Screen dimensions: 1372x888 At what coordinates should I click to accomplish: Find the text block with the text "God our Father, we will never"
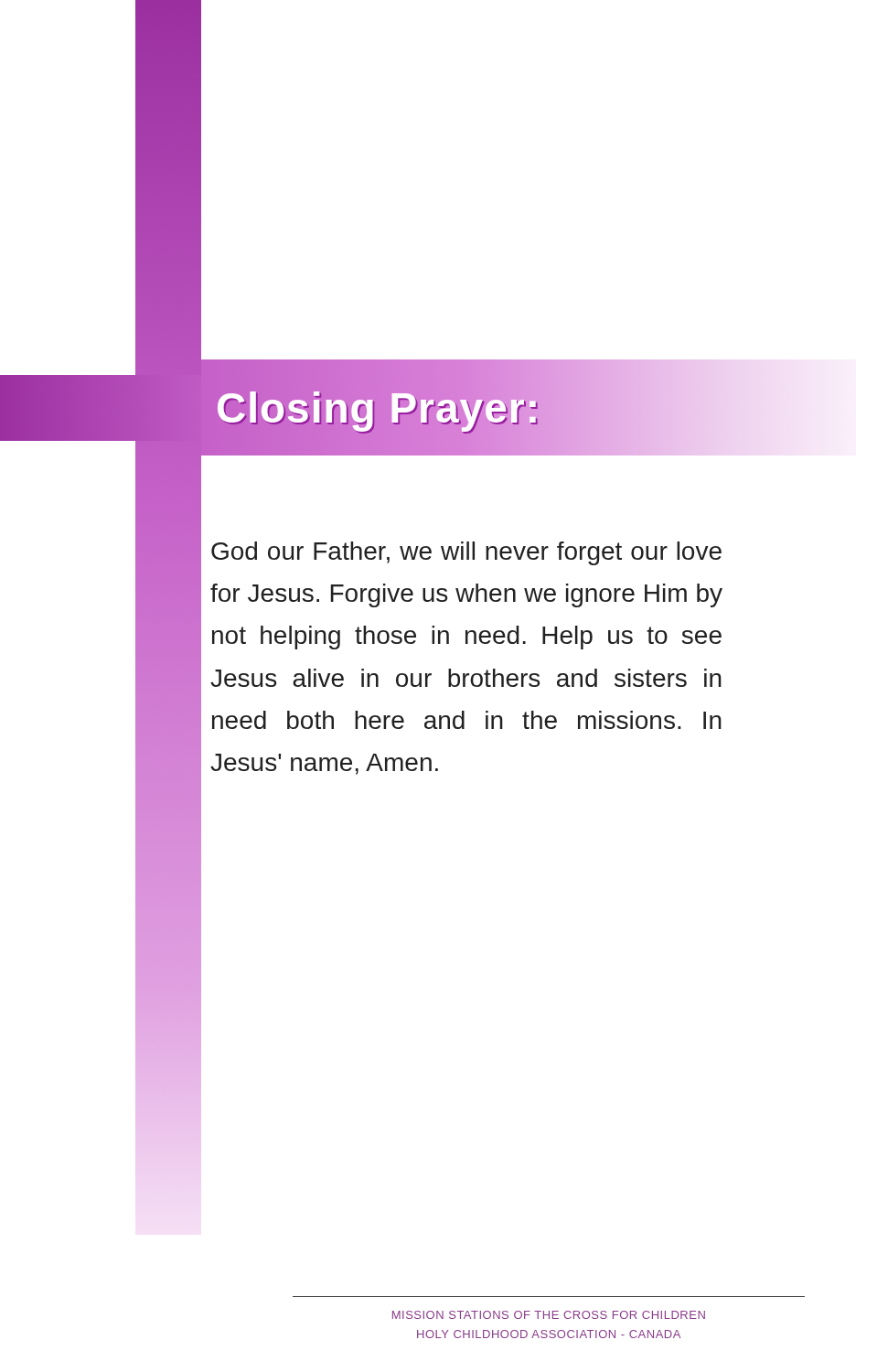pyautogui.click(x=466, y=553)
